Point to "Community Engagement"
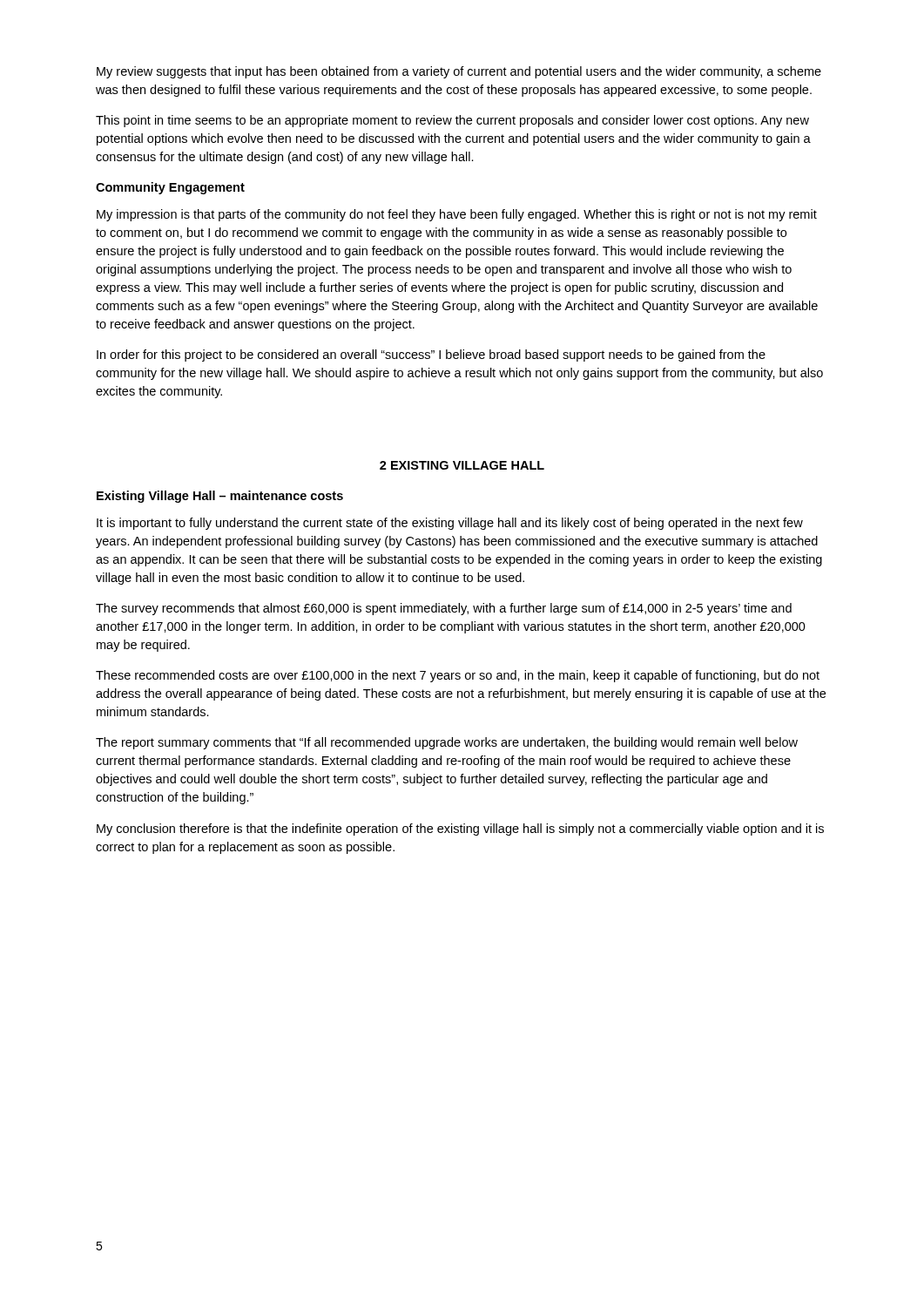This screenshot has width=924, height=1307. [170, 187]
